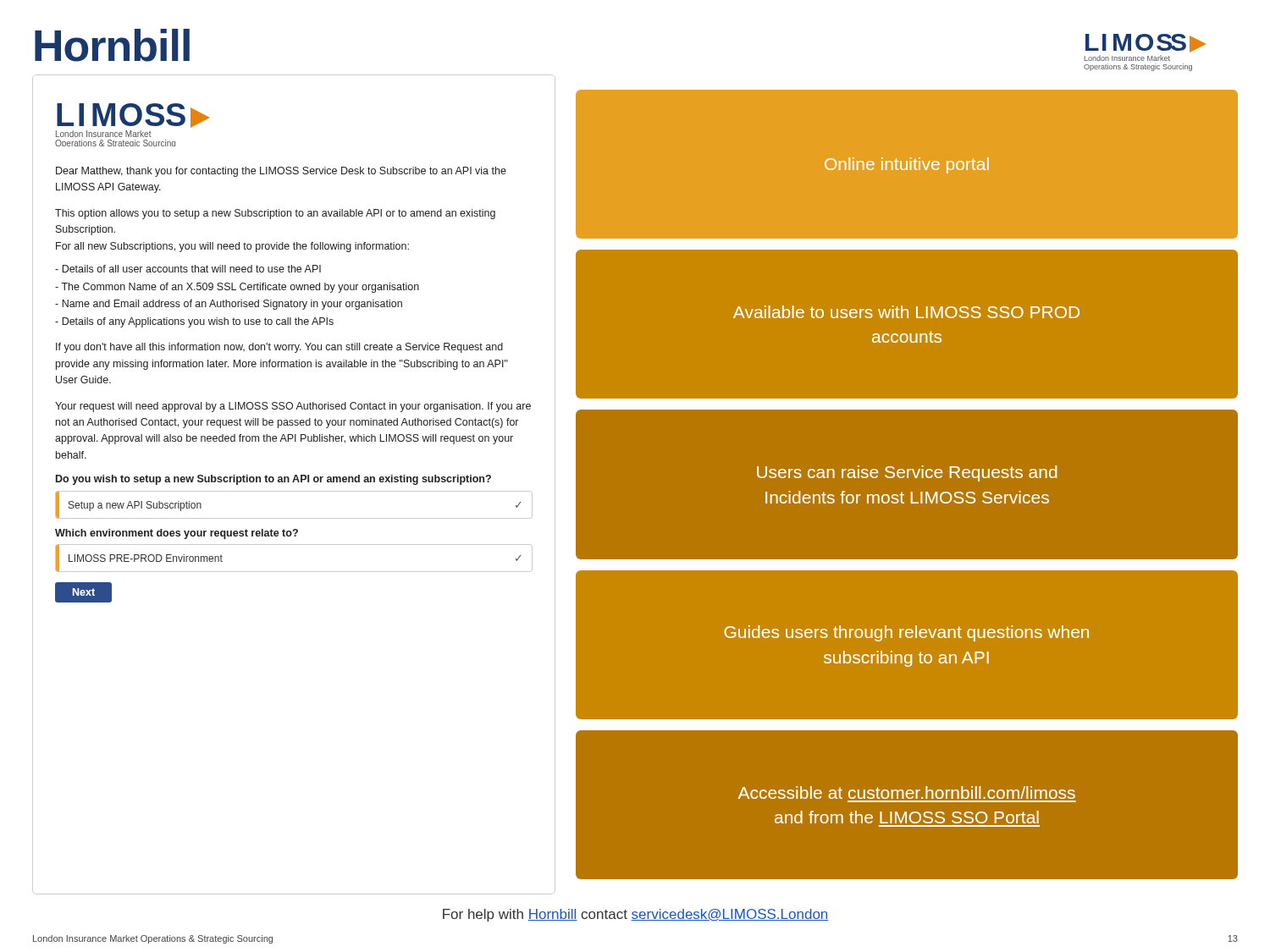Locate the text block that reads "Guides users through relevant questions whensubscribing to"
The height and width of the screenshot is (952, 1270).
907,645
